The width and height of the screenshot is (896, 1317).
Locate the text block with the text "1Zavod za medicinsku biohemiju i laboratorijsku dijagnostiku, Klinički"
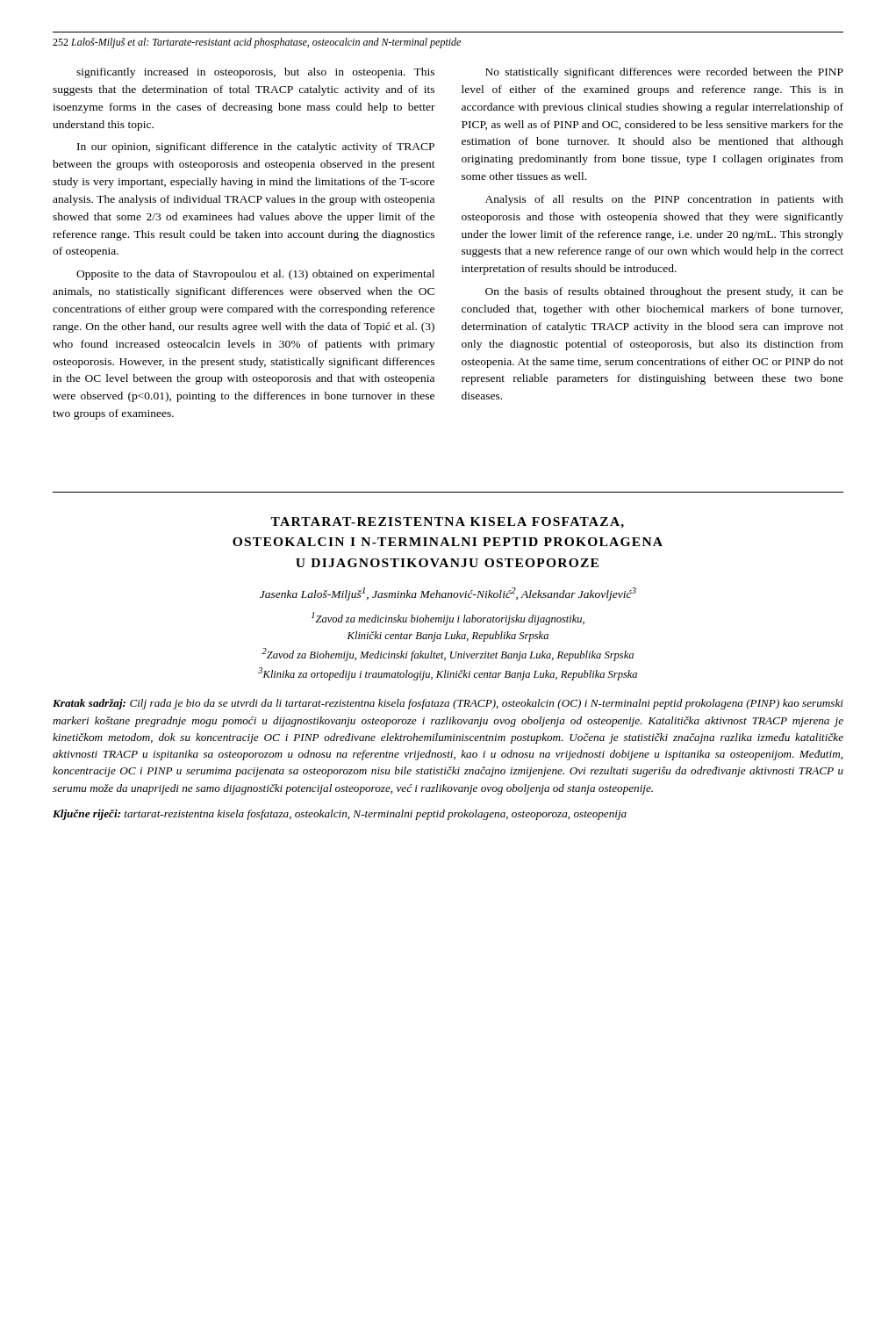[x=448, y=645]
